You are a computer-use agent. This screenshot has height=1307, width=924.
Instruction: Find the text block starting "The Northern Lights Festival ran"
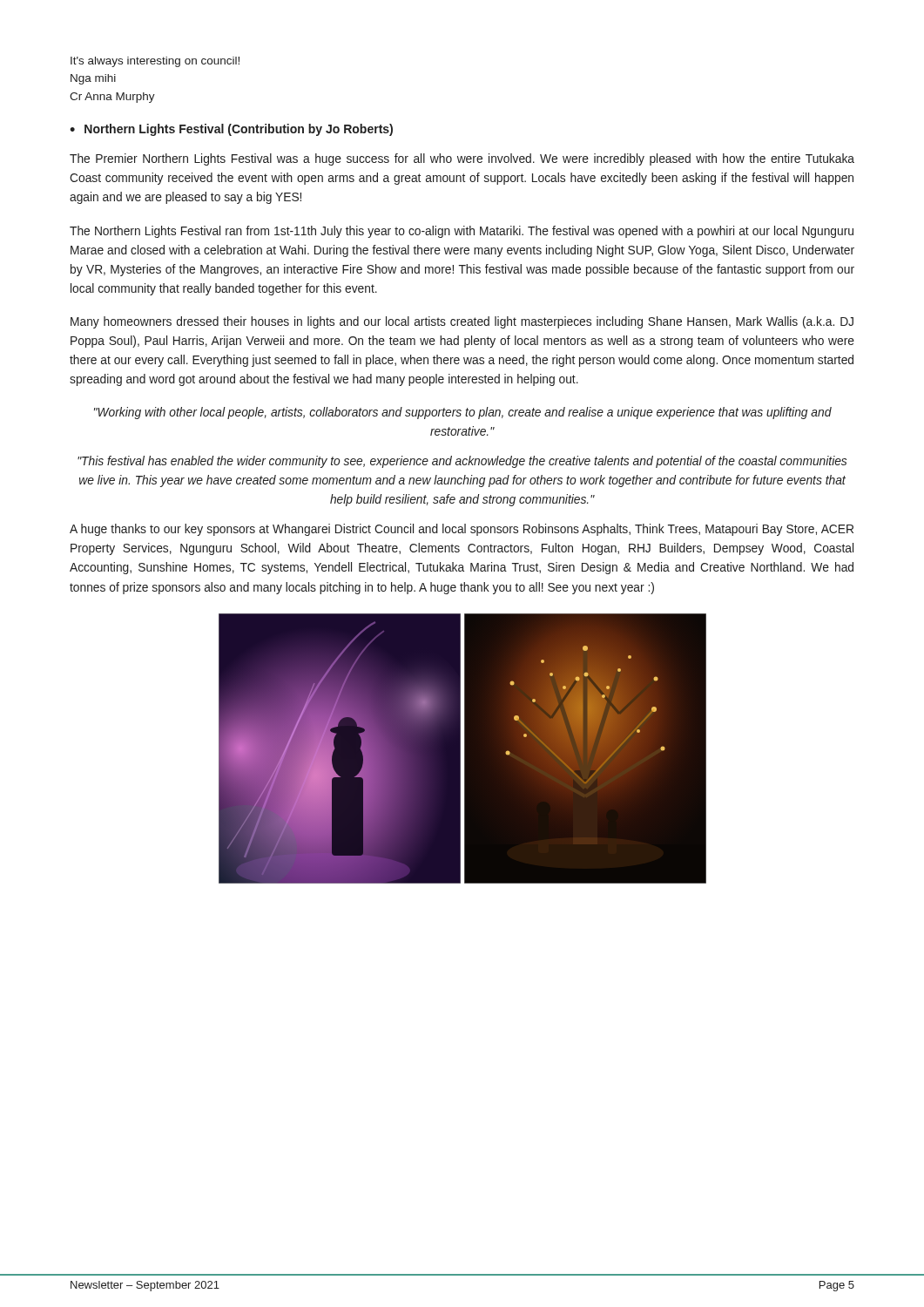(x=462, y=260)
